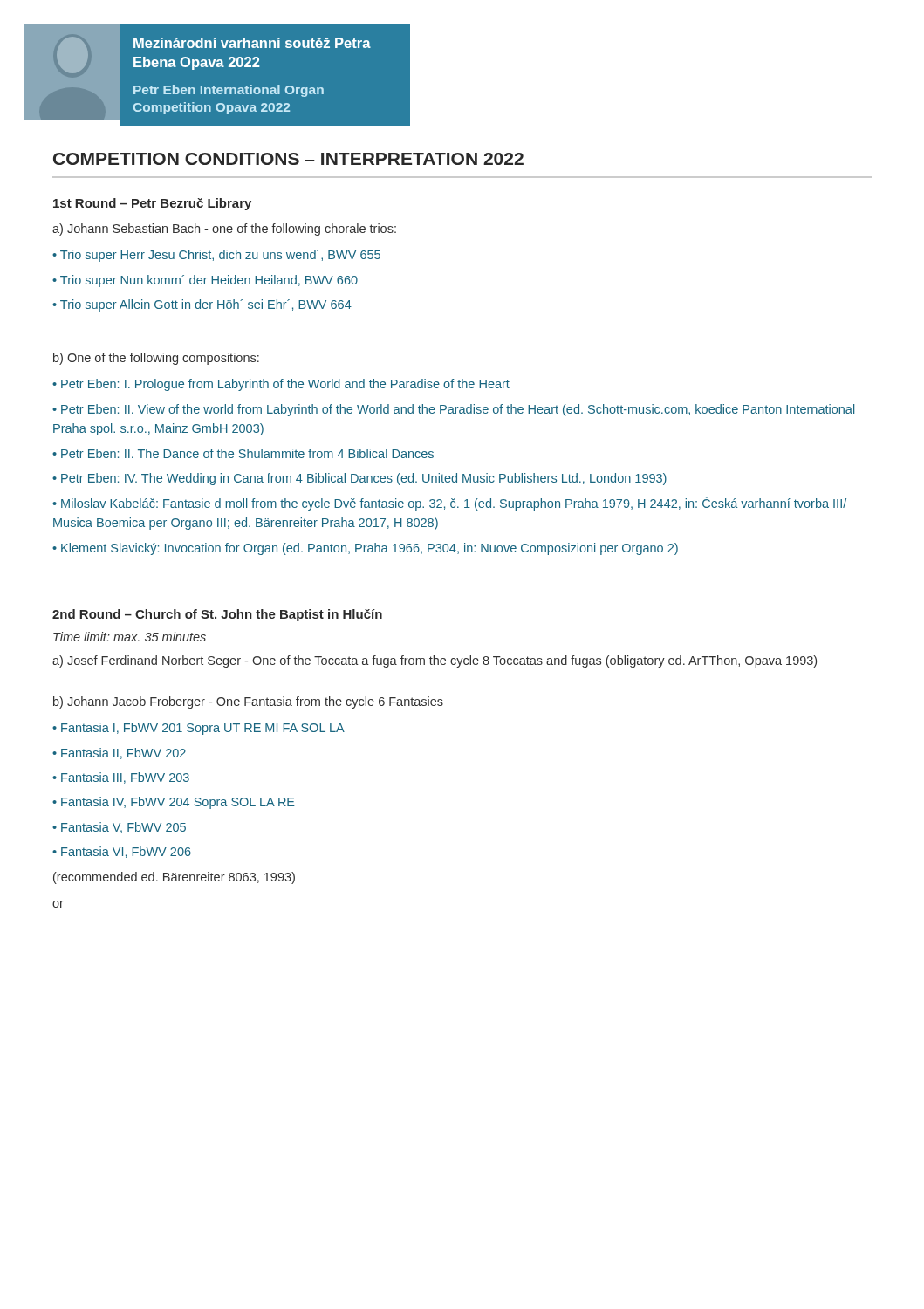Navigate to the element starting "Time limit: max. 35 minutes"
Screen dimensions: 1309x924
(x=129, y=637)
